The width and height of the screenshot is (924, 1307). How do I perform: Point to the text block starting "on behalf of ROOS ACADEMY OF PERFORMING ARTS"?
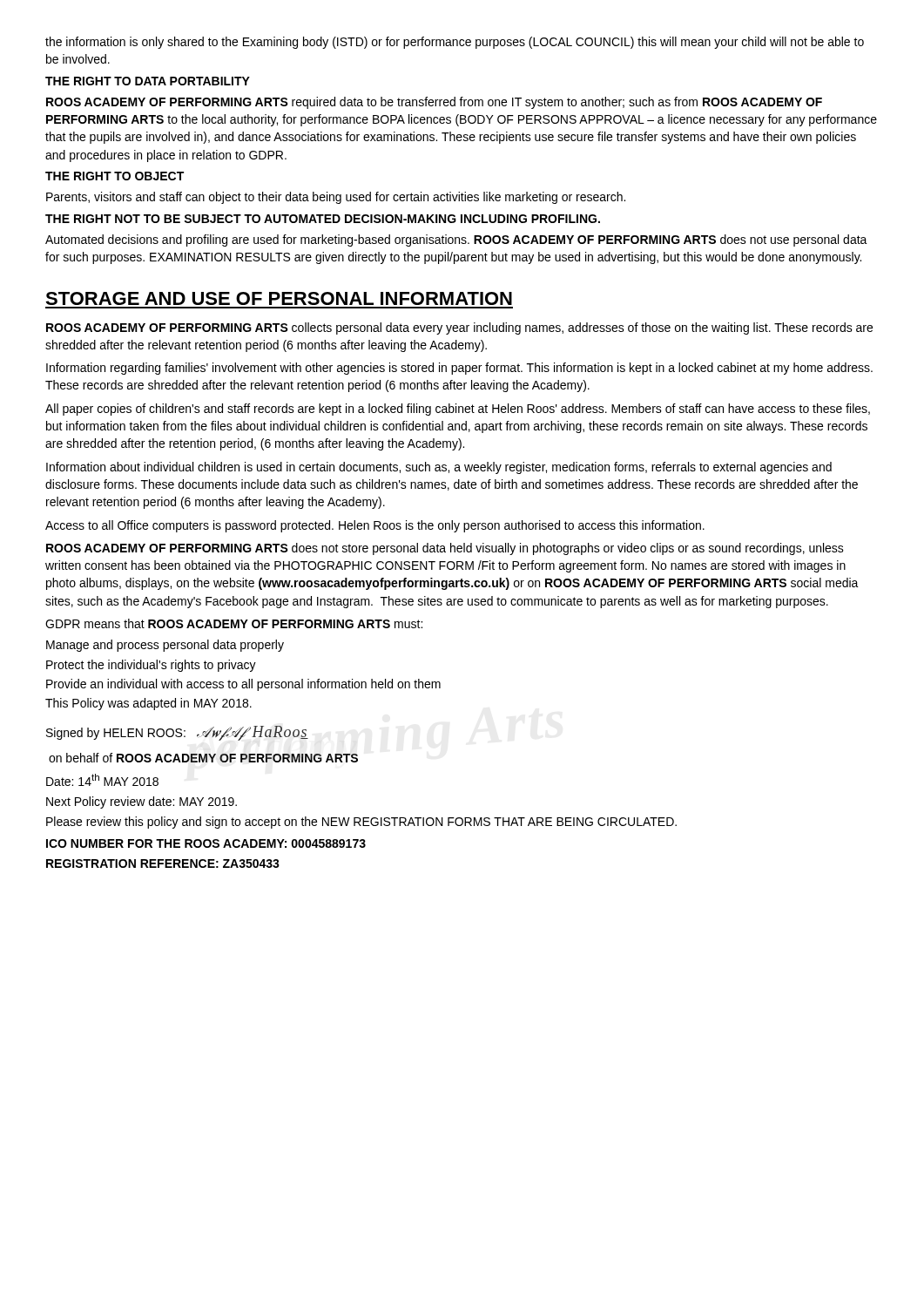tap(202, 758)
